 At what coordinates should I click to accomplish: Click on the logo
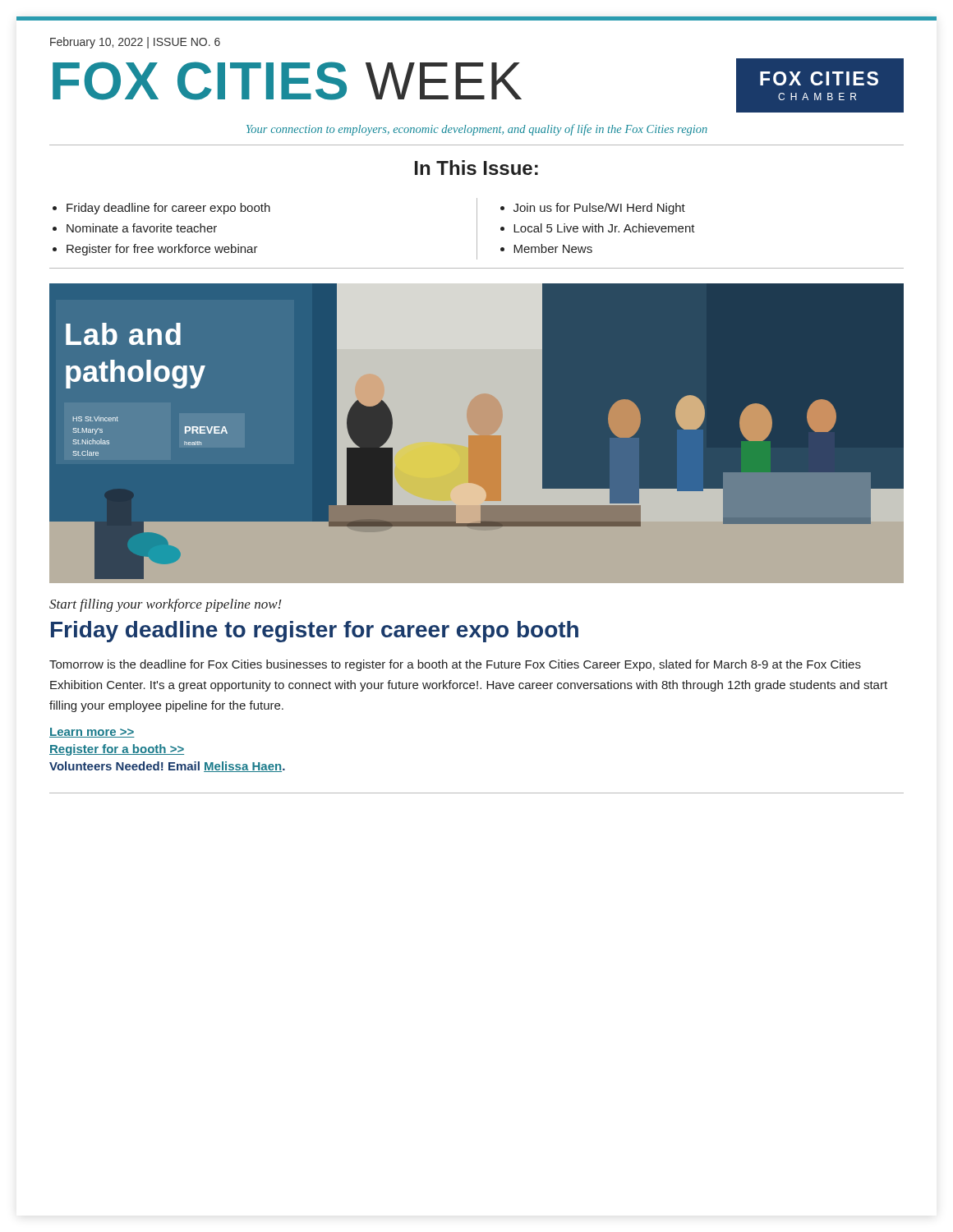[x=820, y=86]
